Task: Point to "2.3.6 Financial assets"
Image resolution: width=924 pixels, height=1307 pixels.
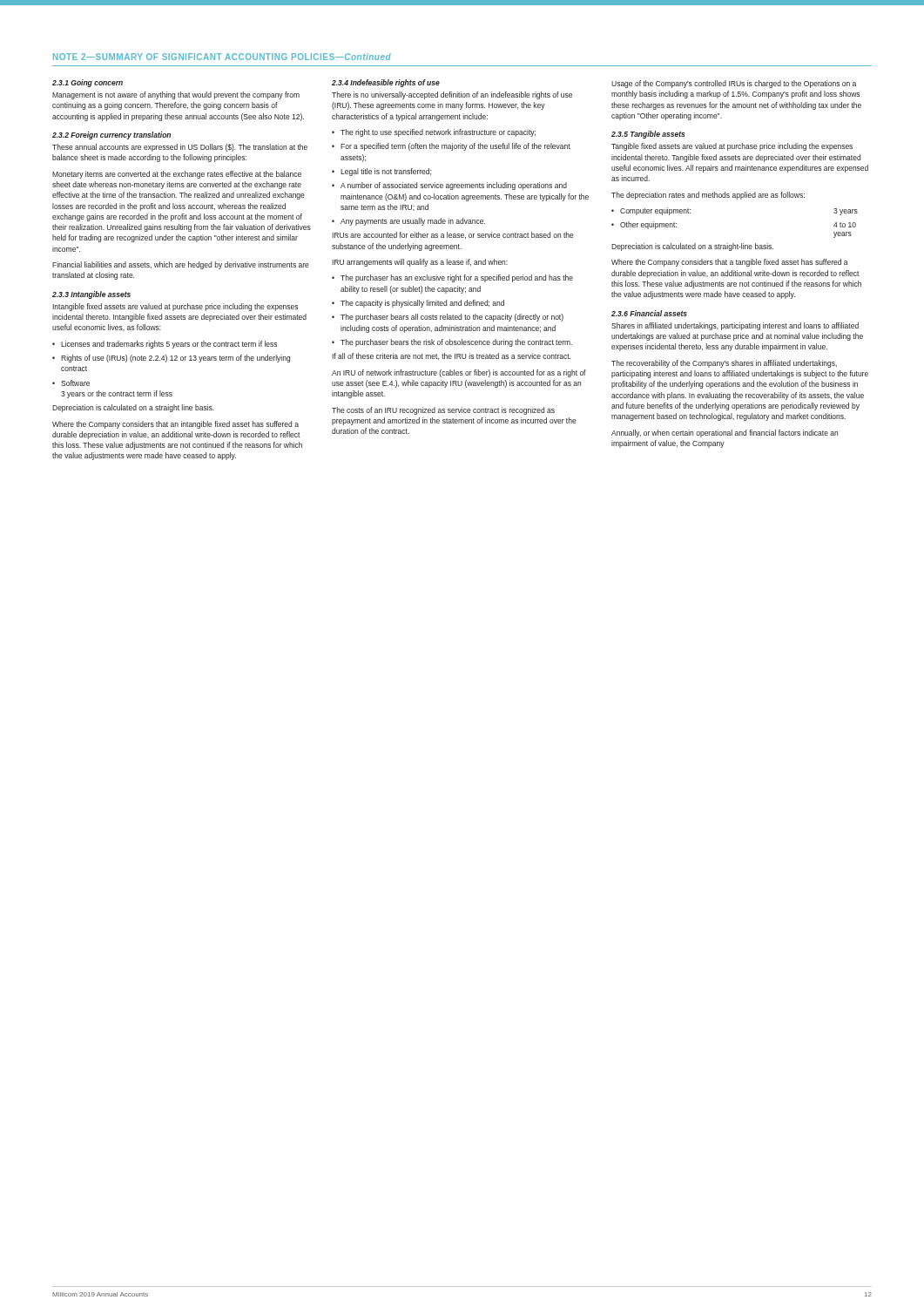Action: 649,313
